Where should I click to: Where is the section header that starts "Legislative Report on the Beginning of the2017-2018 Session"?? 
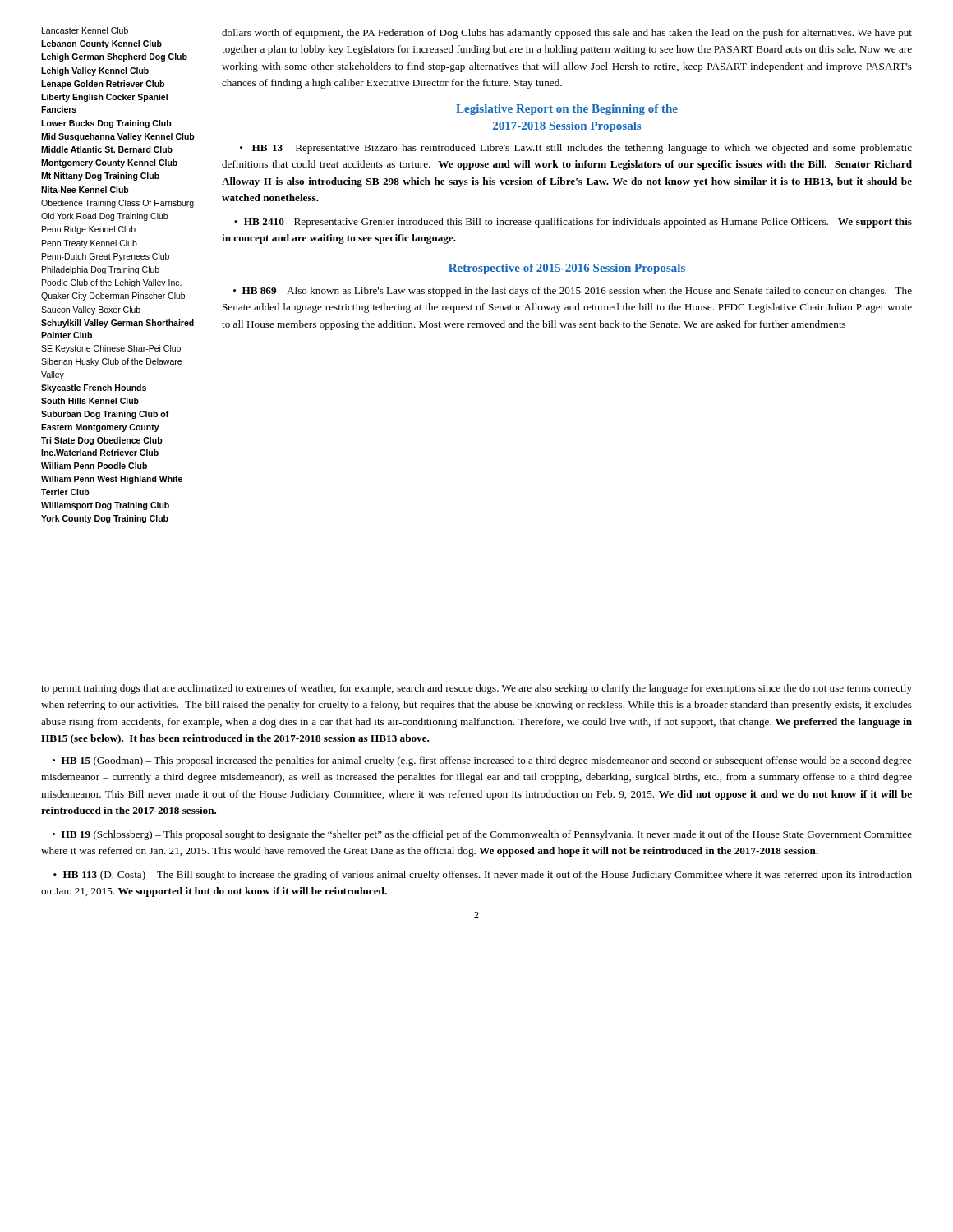coord(567,117)
